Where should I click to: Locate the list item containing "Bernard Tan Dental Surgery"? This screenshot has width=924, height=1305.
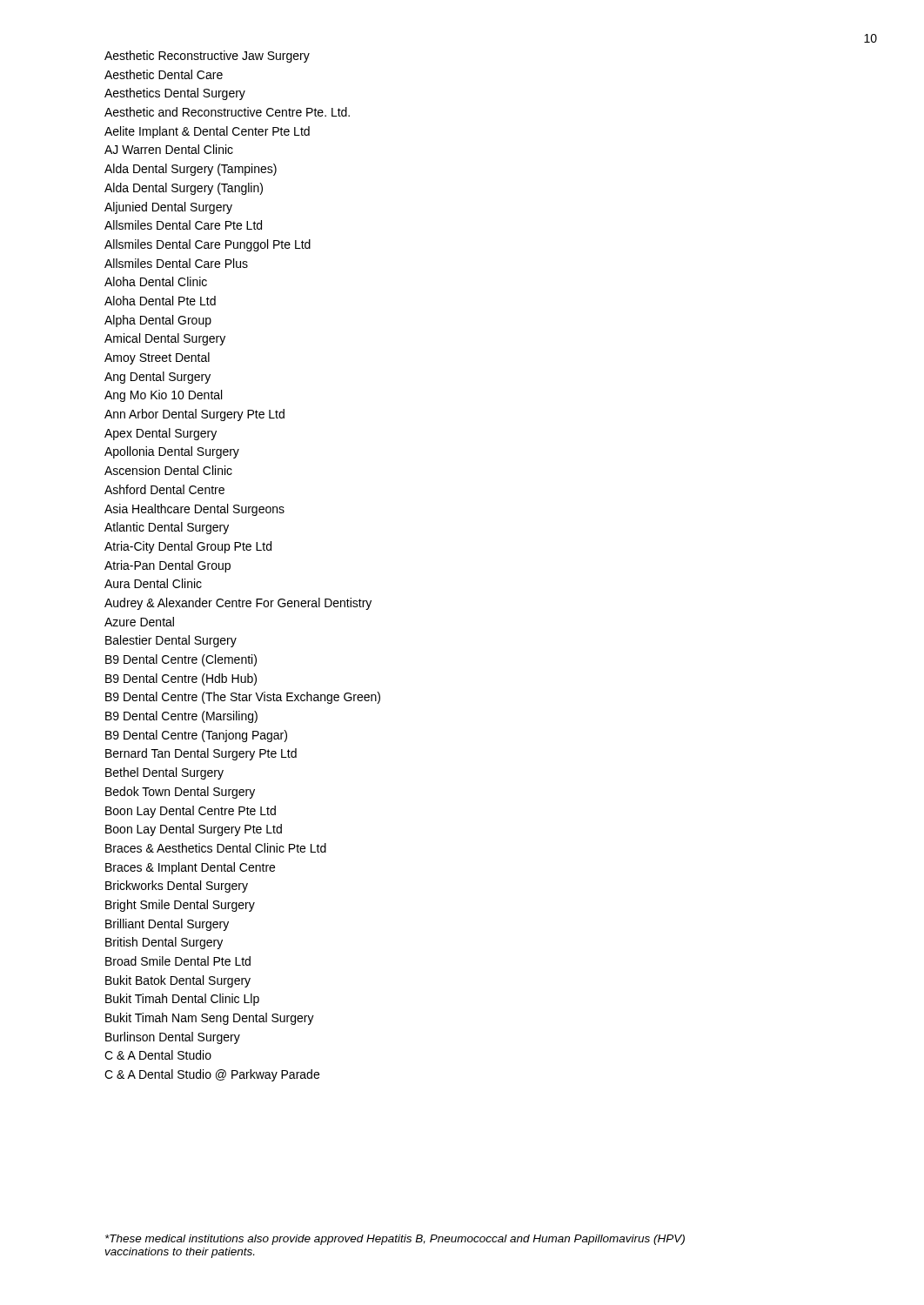click(x=201, y=754)
